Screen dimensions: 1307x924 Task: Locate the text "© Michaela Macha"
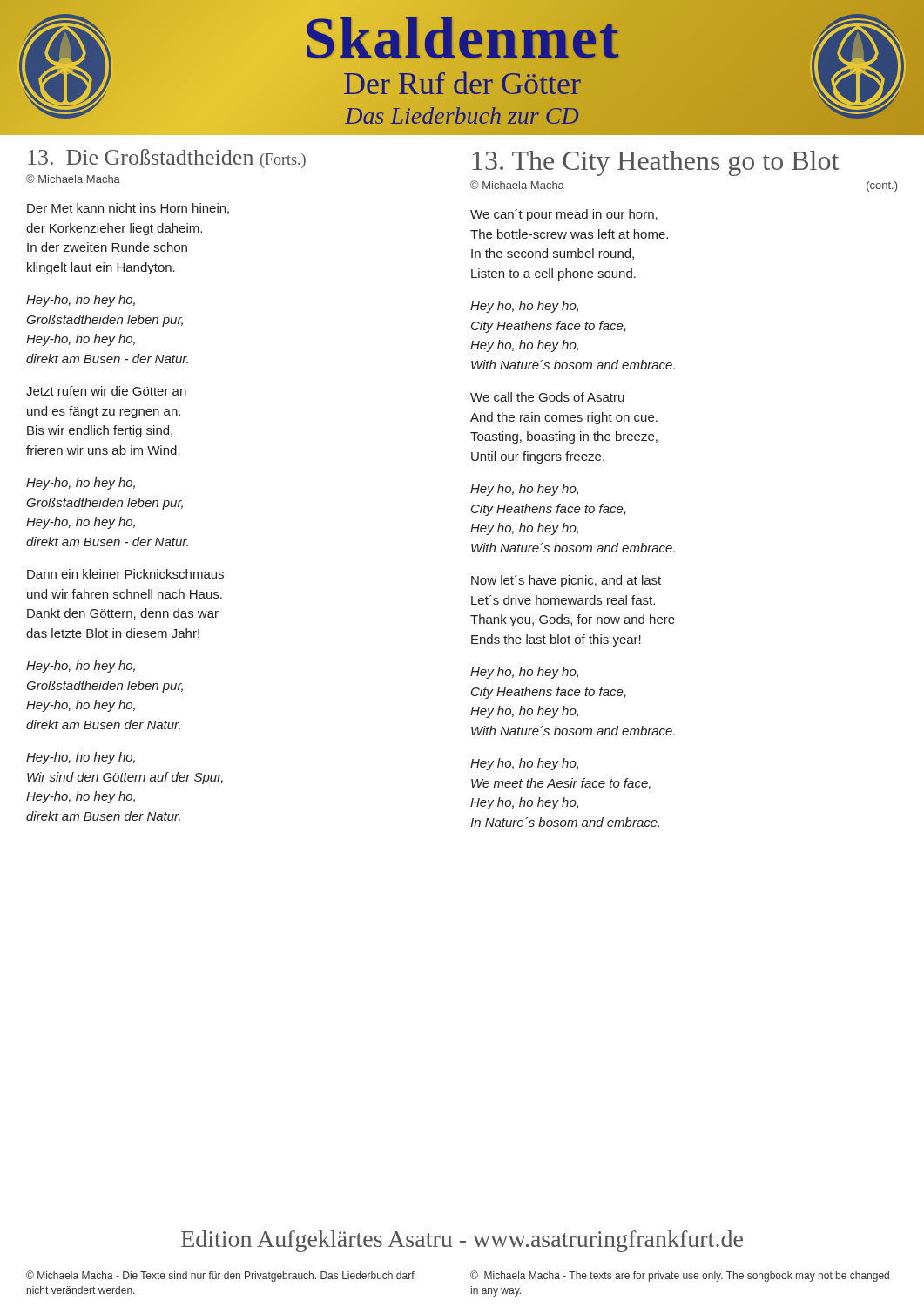[73, 179]
